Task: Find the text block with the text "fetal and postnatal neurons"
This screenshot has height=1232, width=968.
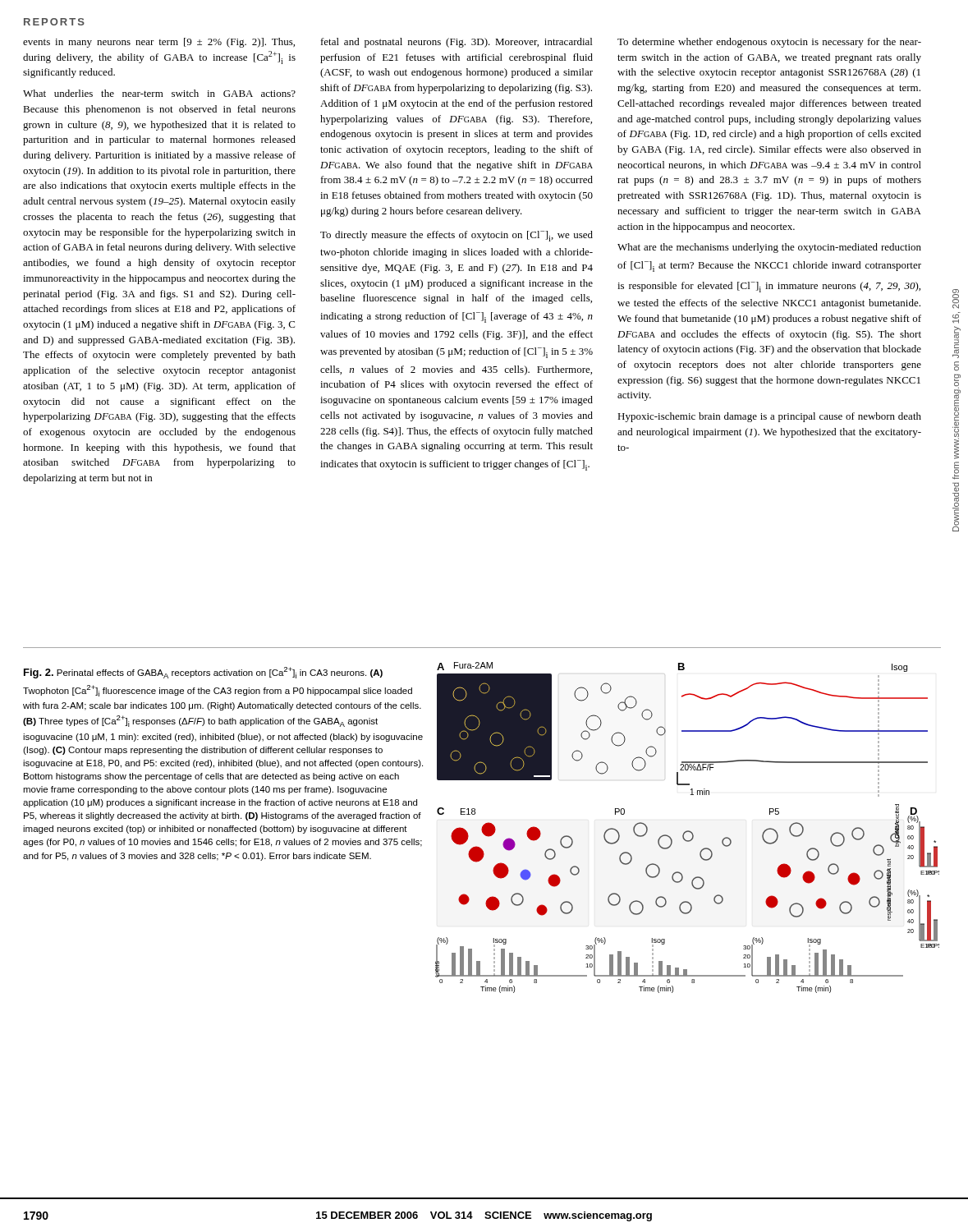Action: (x=457, y=254)
